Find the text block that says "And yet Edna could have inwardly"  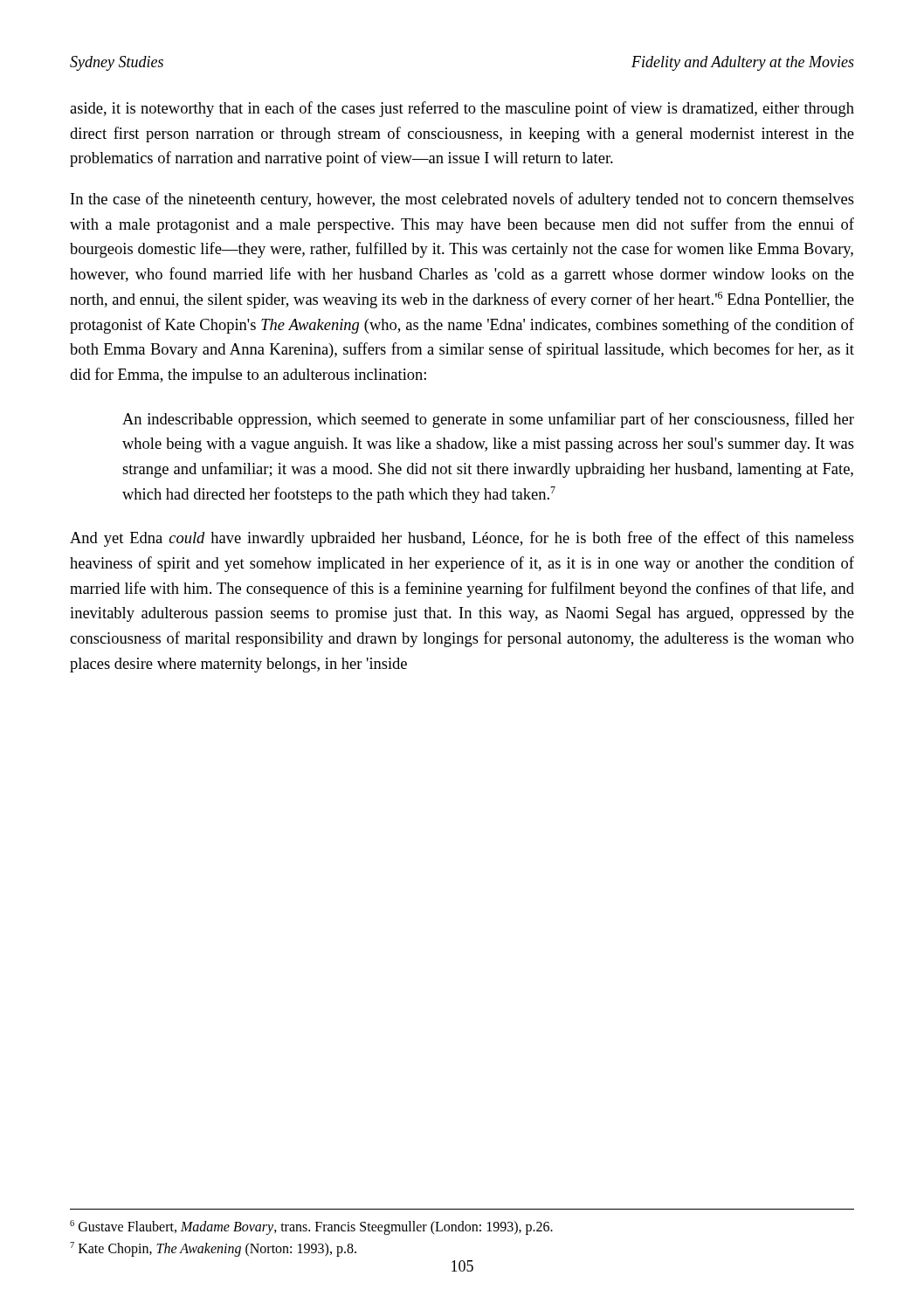click(462, 601)
